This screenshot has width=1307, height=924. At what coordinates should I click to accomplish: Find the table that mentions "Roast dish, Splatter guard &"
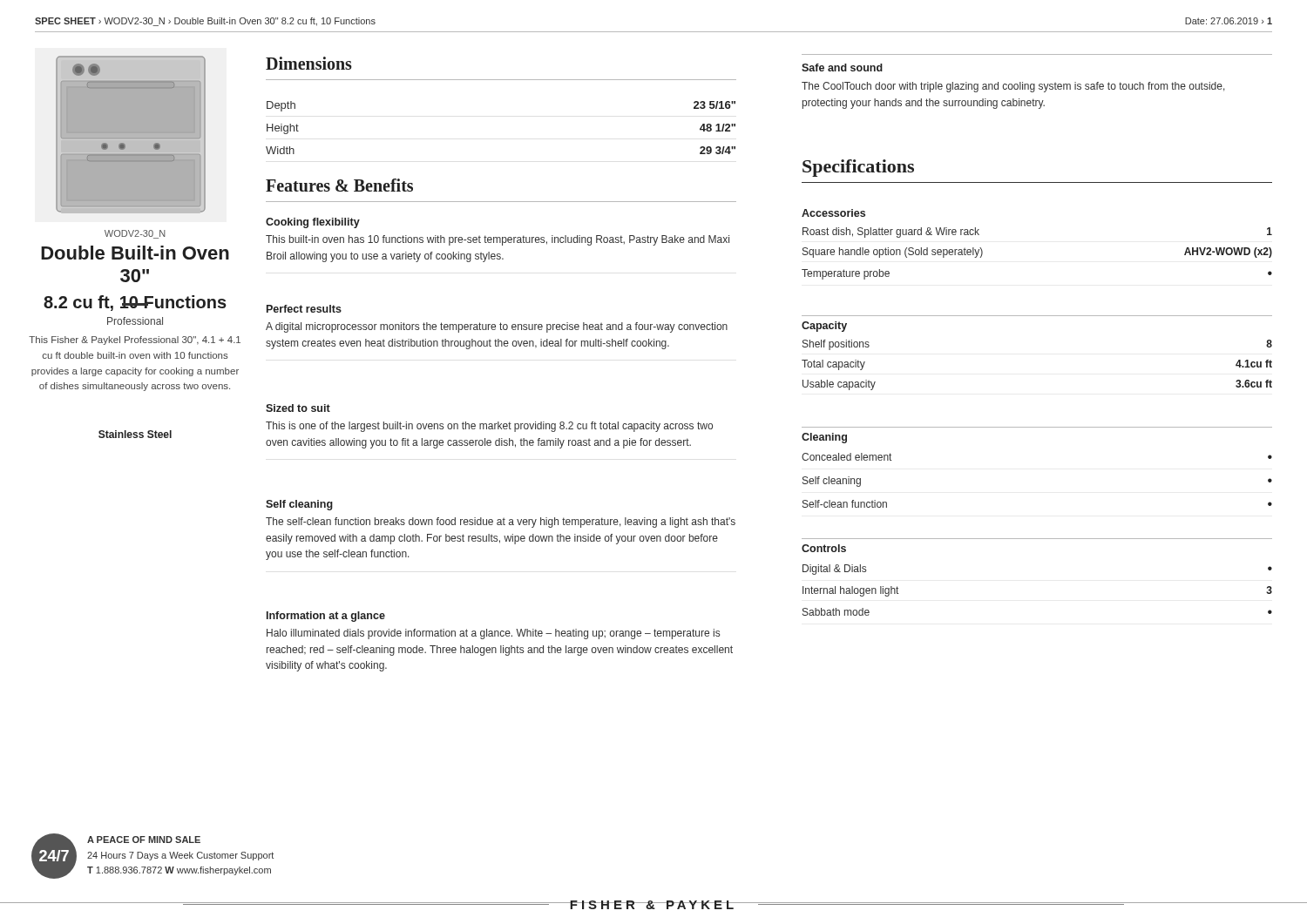(x=1037, y=254)
